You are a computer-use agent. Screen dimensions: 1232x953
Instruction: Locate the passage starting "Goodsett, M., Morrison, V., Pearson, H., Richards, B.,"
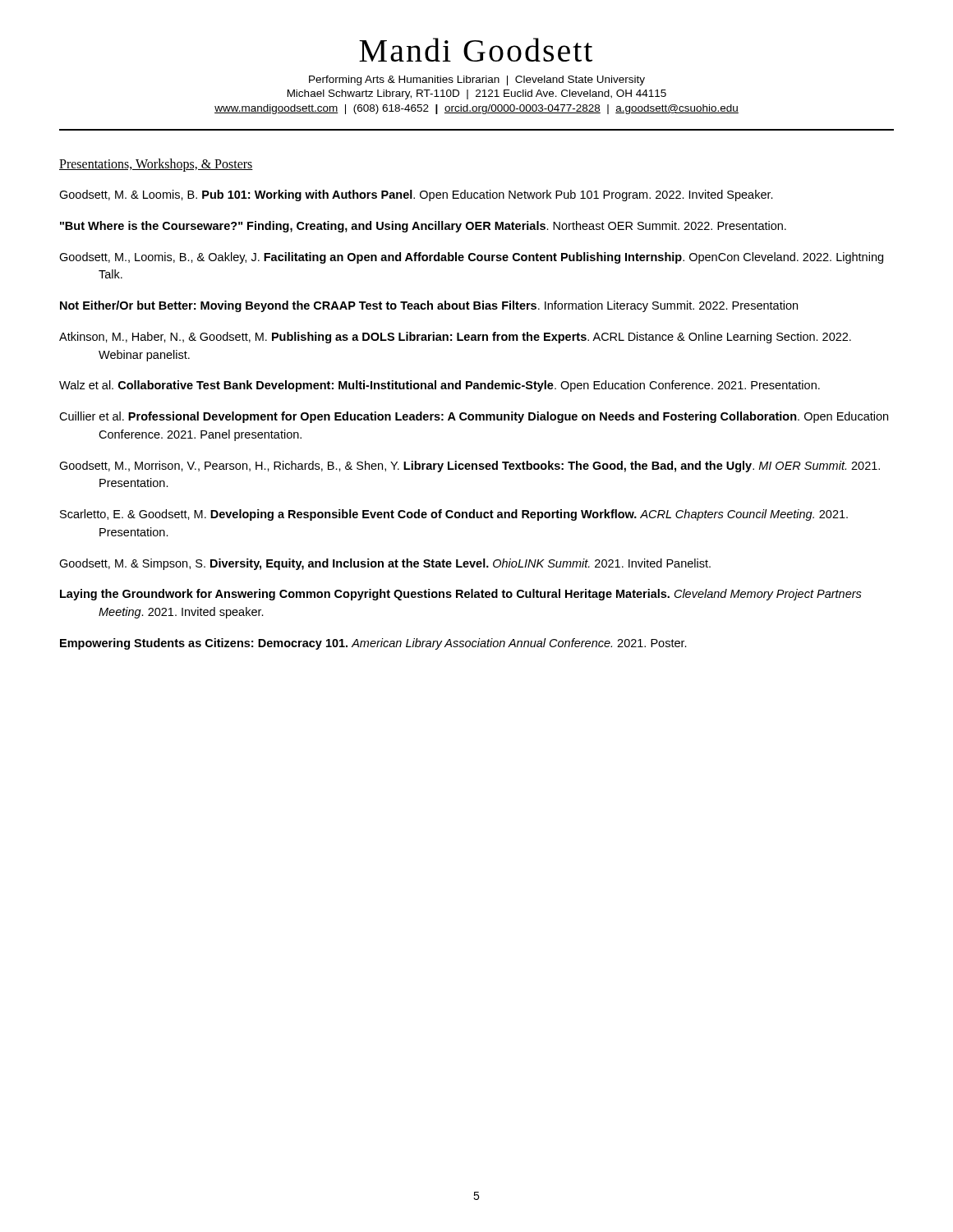click(470, 474)
